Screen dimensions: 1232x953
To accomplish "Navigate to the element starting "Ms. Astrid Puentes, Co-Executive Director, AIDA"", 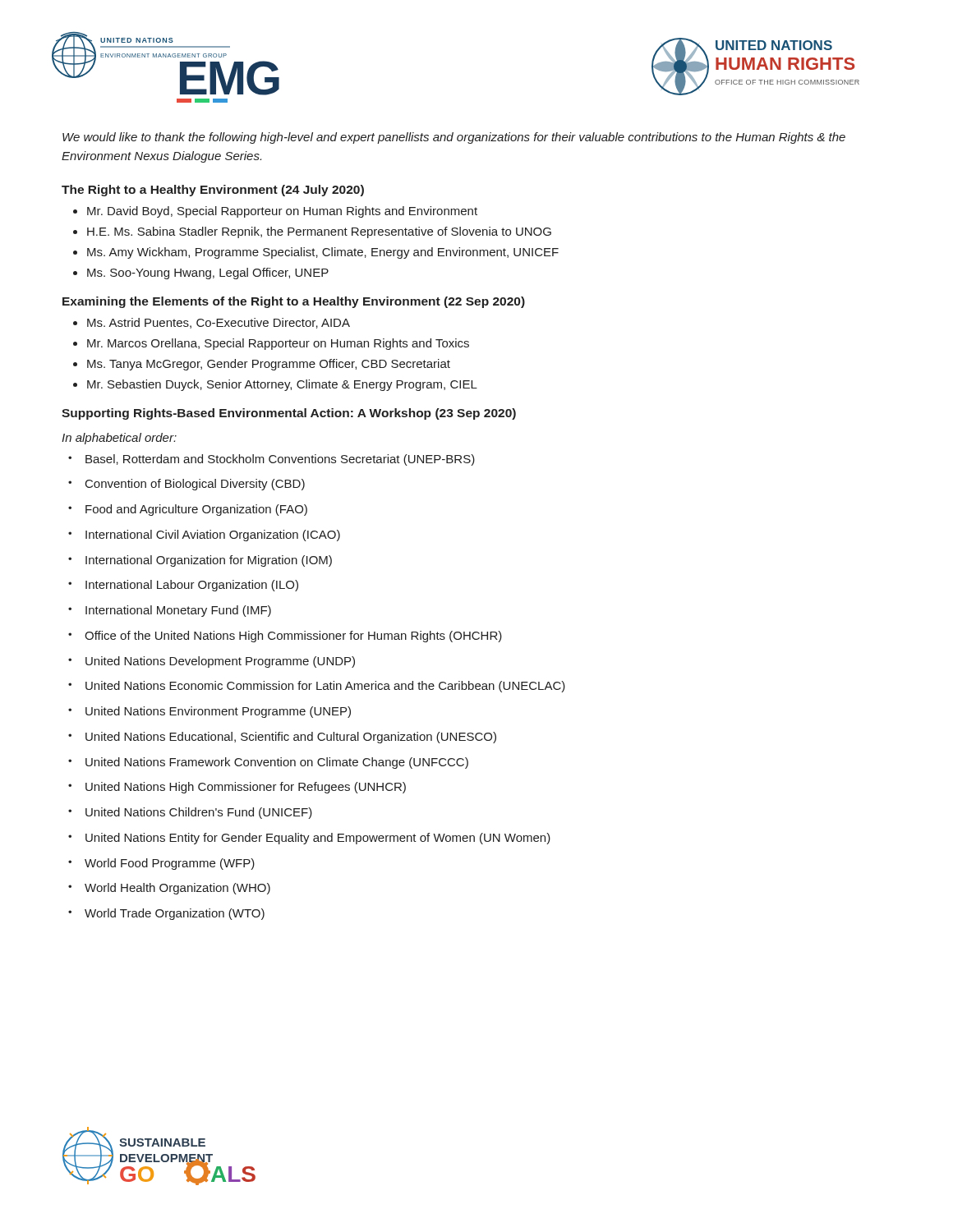I will 212,323.
